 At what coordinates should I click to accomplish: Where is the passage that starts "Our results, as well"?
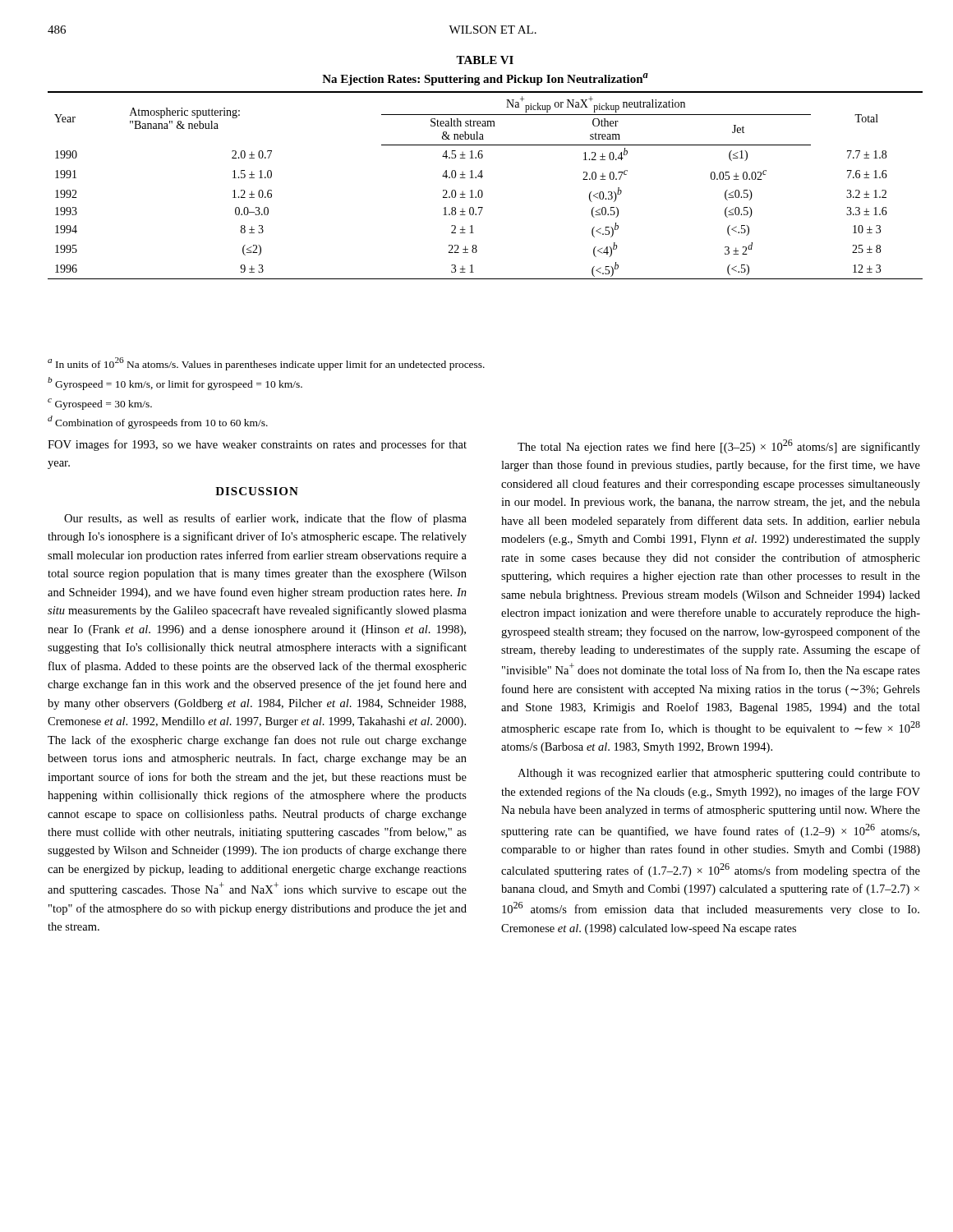tap(257, 723)
